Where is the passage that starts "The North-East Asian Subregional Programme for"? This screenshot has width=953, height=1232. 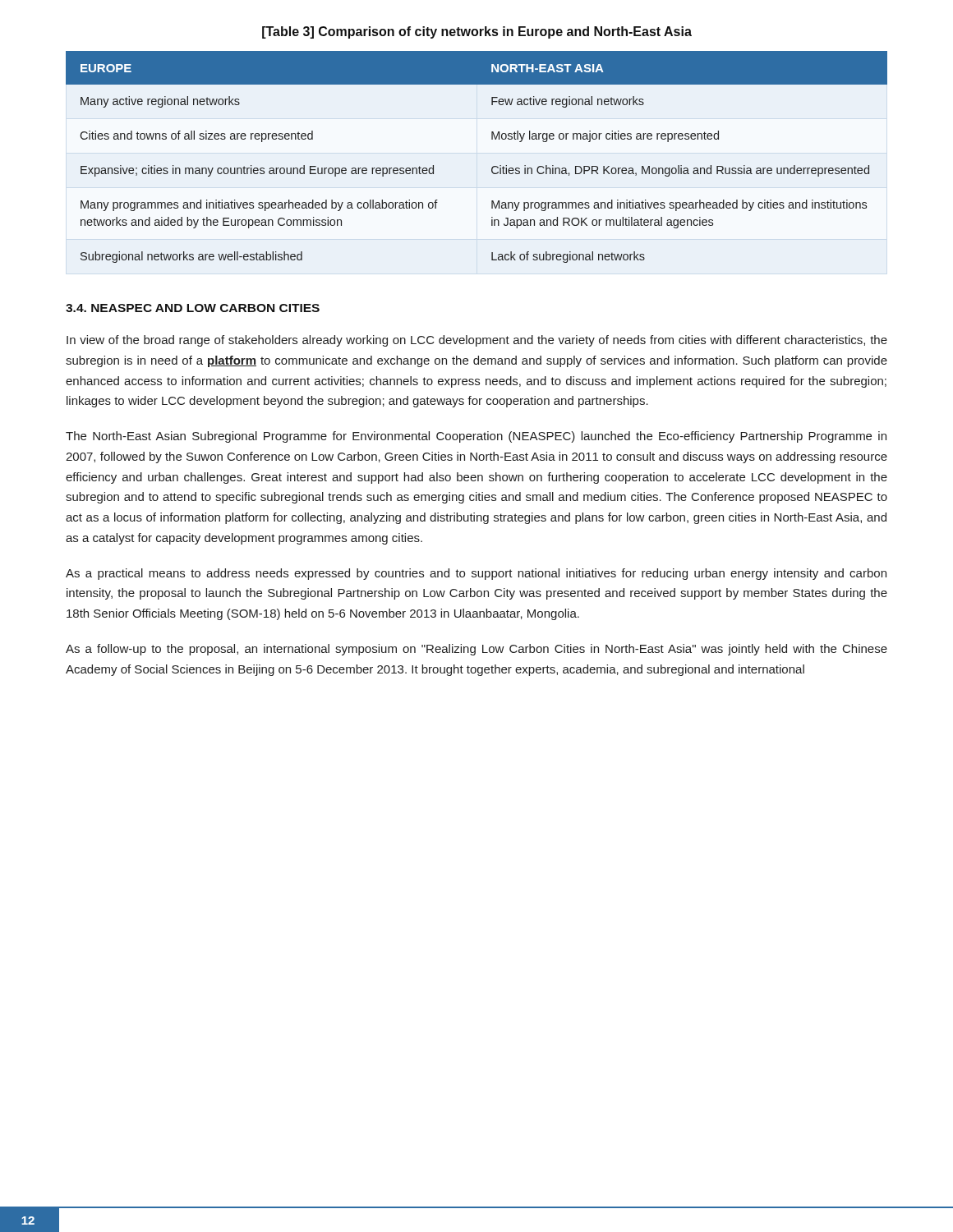coord(476,487)
